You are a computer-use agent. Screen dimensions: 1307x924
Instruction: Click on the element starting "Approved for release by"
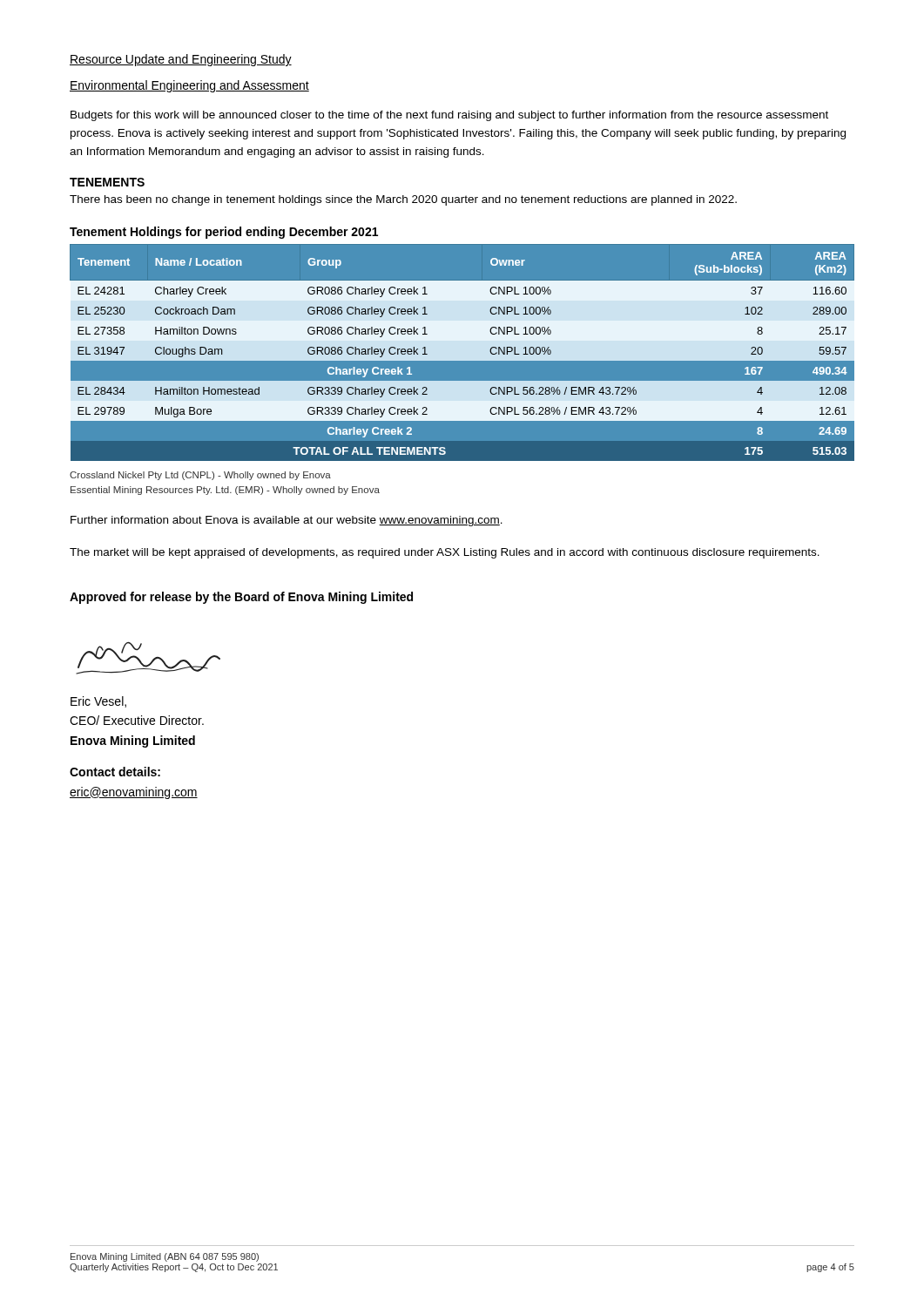point(242,597)
